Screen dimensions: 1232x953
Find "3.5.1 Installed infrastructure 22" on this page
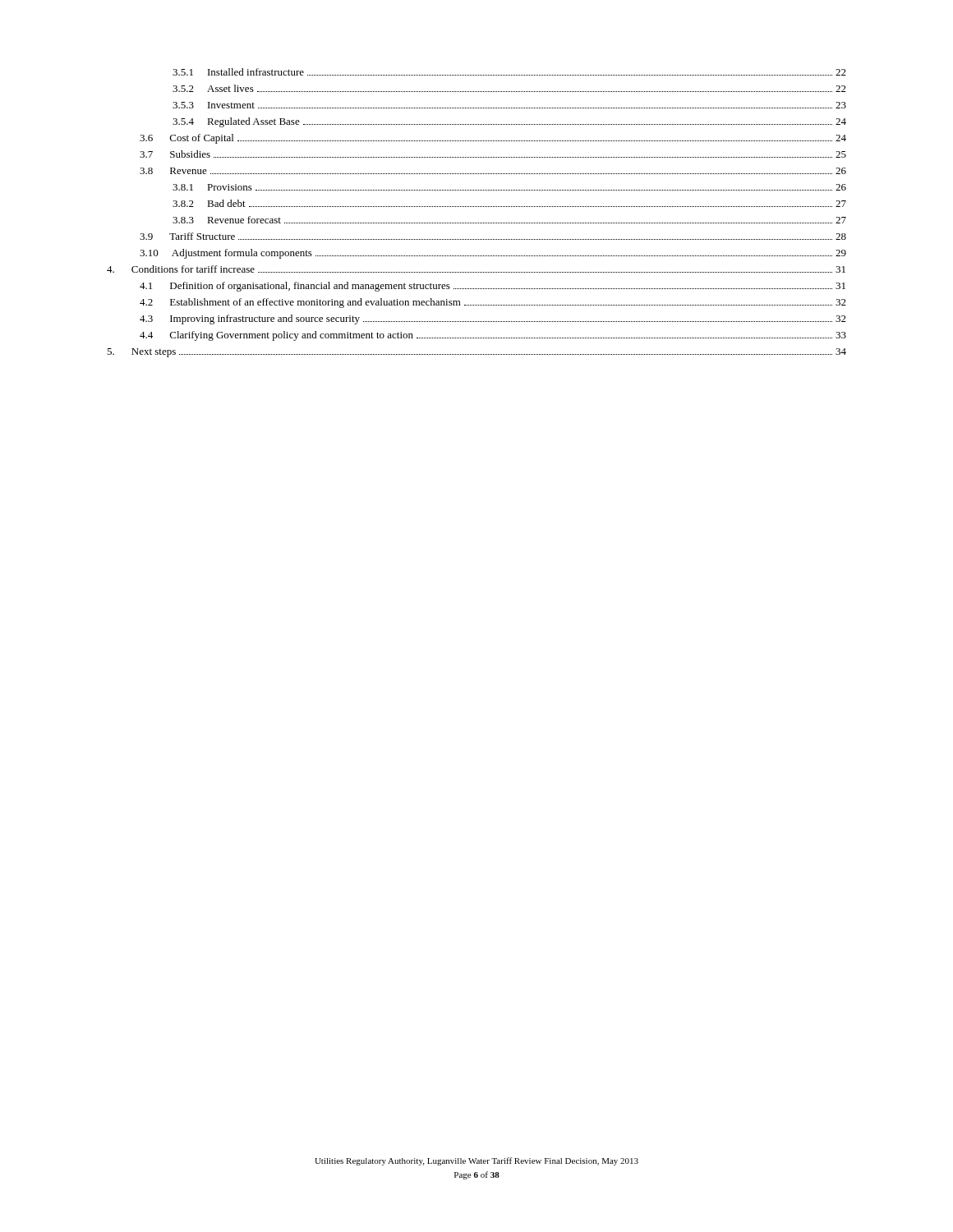pyautogui.click(x=509, y=72)
